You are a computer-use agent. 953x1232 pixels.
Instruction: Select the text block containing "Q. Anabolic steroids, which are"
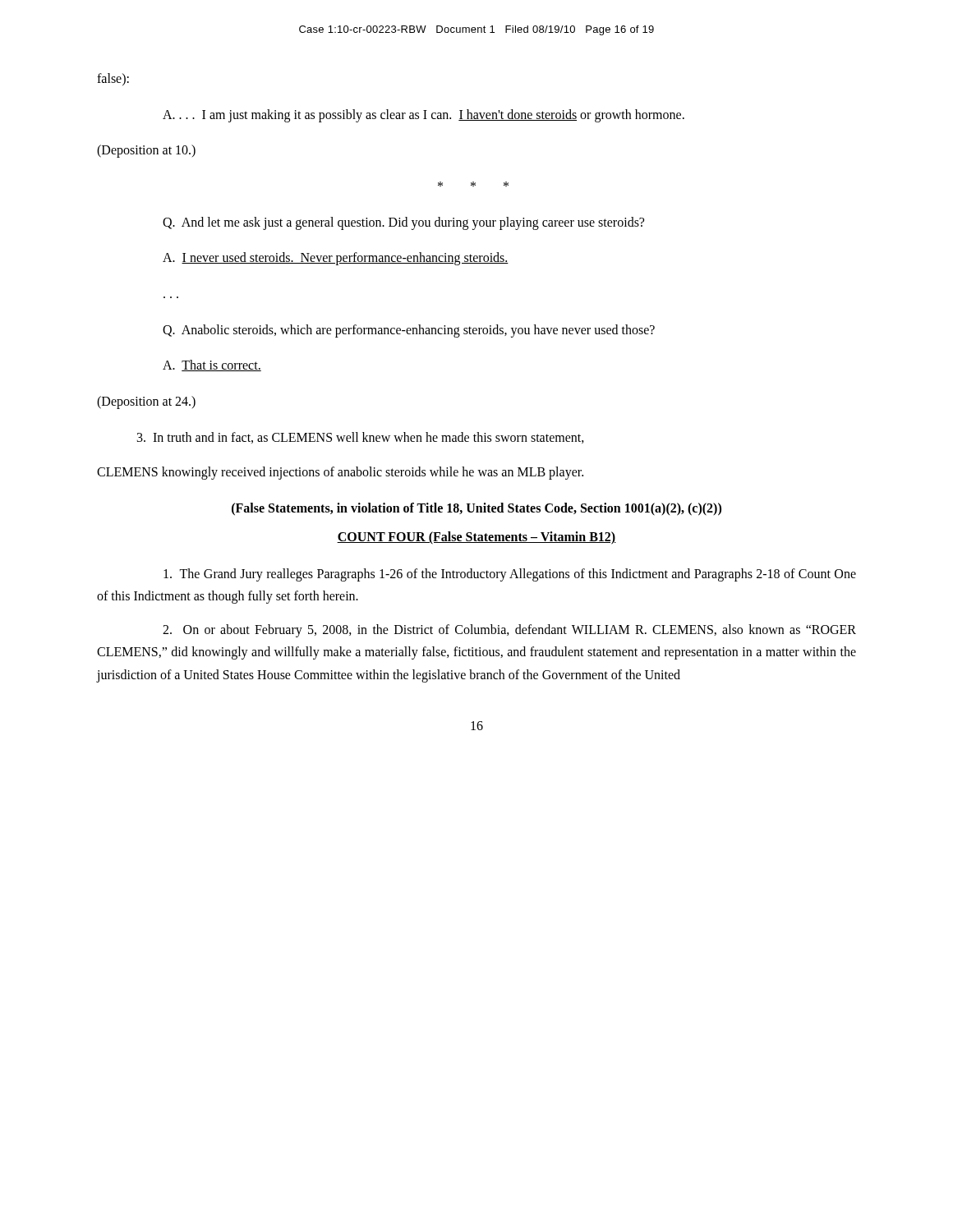tap(409, 329)
